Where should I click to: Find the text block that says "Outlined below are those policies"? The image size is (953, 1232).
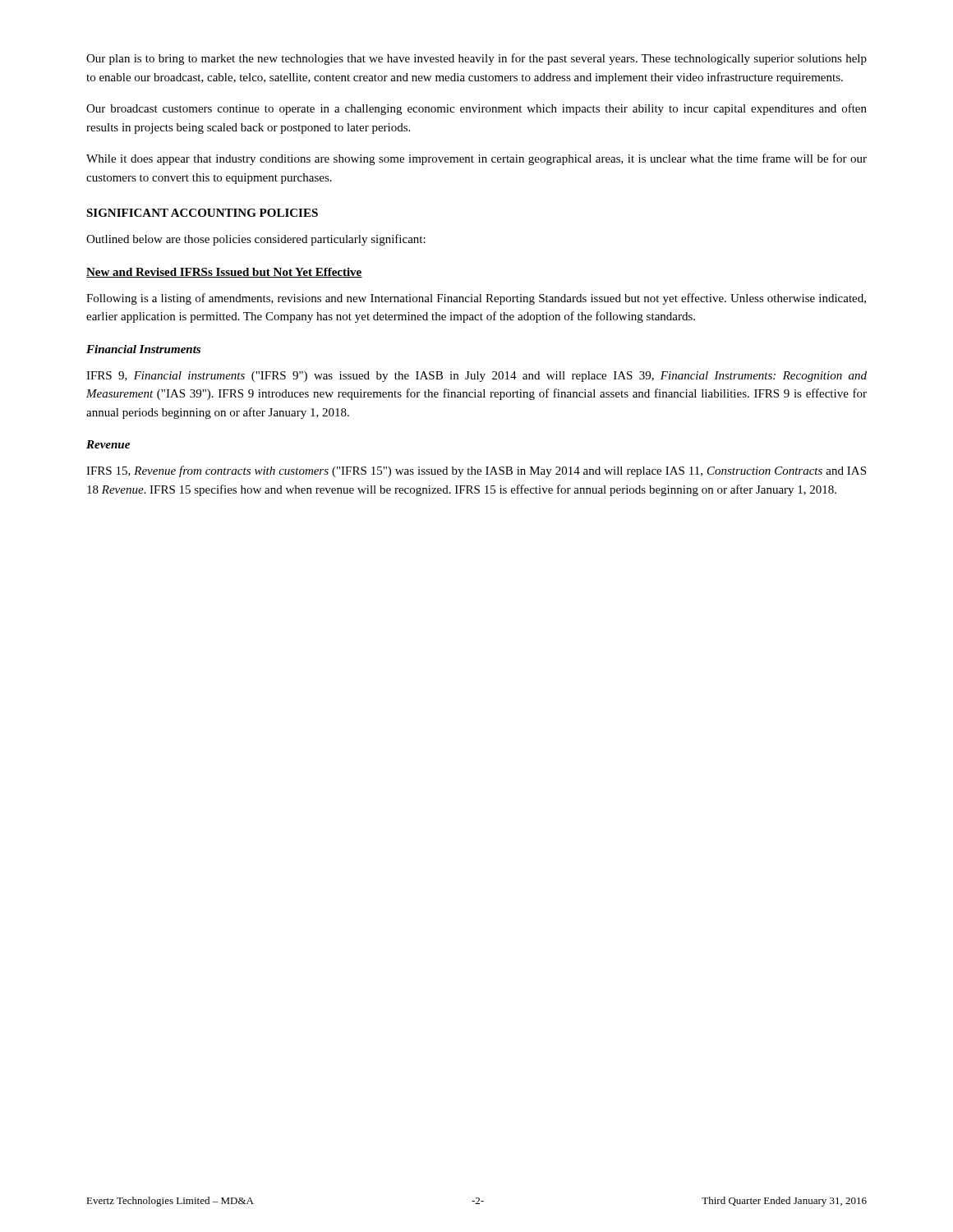256,240
